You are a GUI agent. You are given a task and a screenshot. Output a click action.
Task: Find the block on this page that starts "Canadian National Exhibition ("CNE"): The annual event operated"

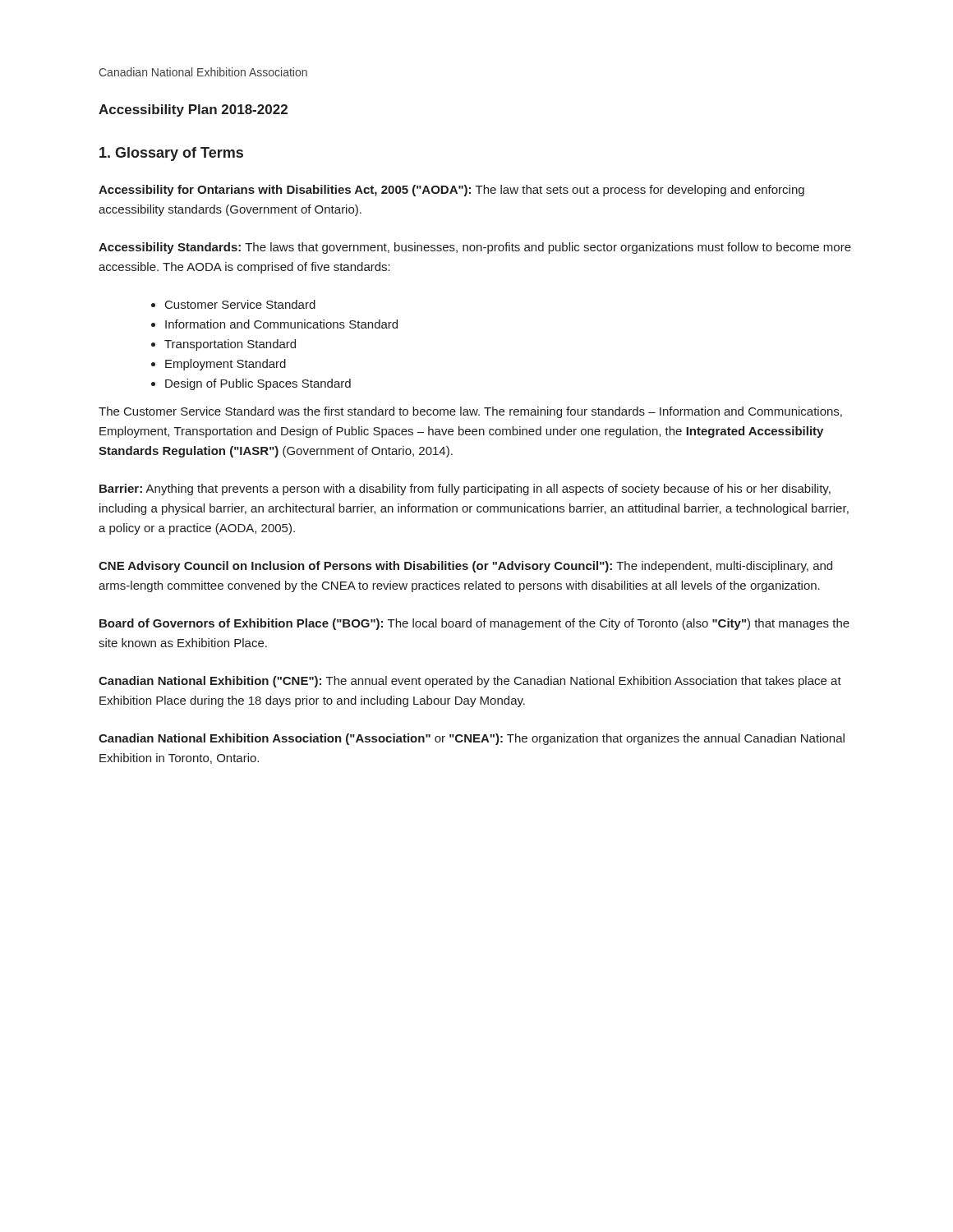[x=476, y=691]
